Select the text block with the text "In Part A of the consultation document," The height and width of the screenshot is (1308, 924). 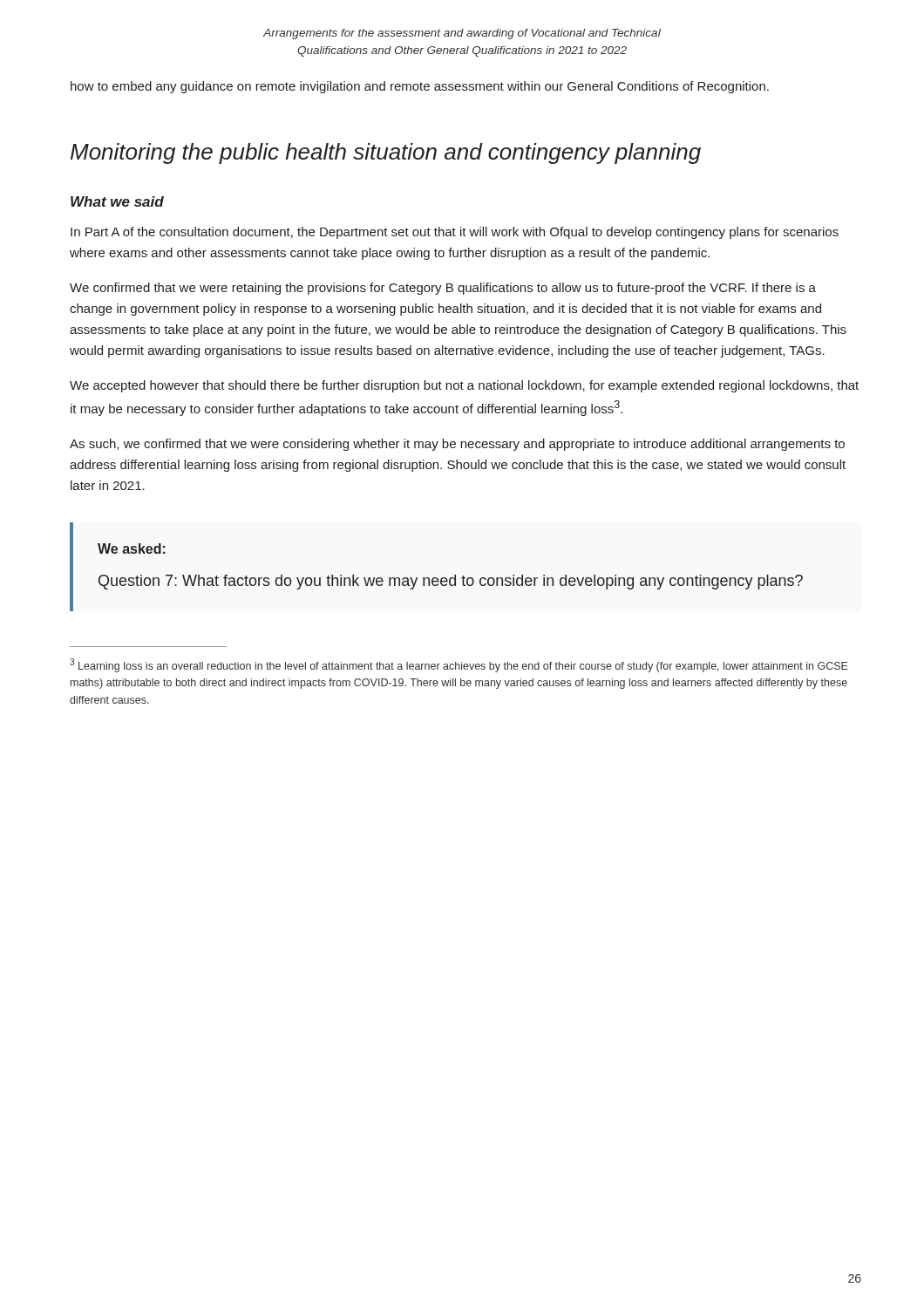[x=454, y=242]
